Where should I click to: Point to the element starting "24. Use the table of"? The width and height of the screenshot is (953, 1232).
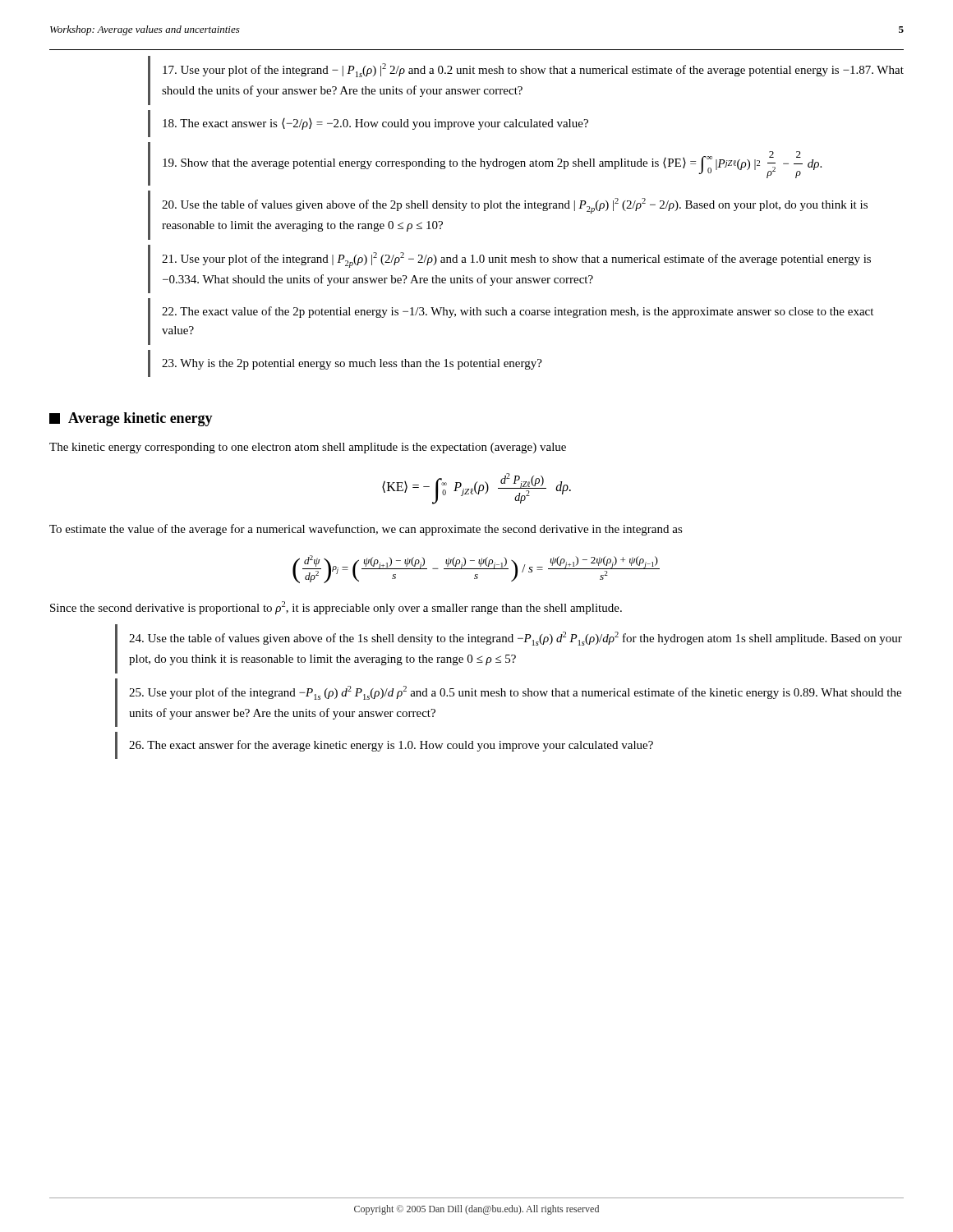(x=515, y=648)
